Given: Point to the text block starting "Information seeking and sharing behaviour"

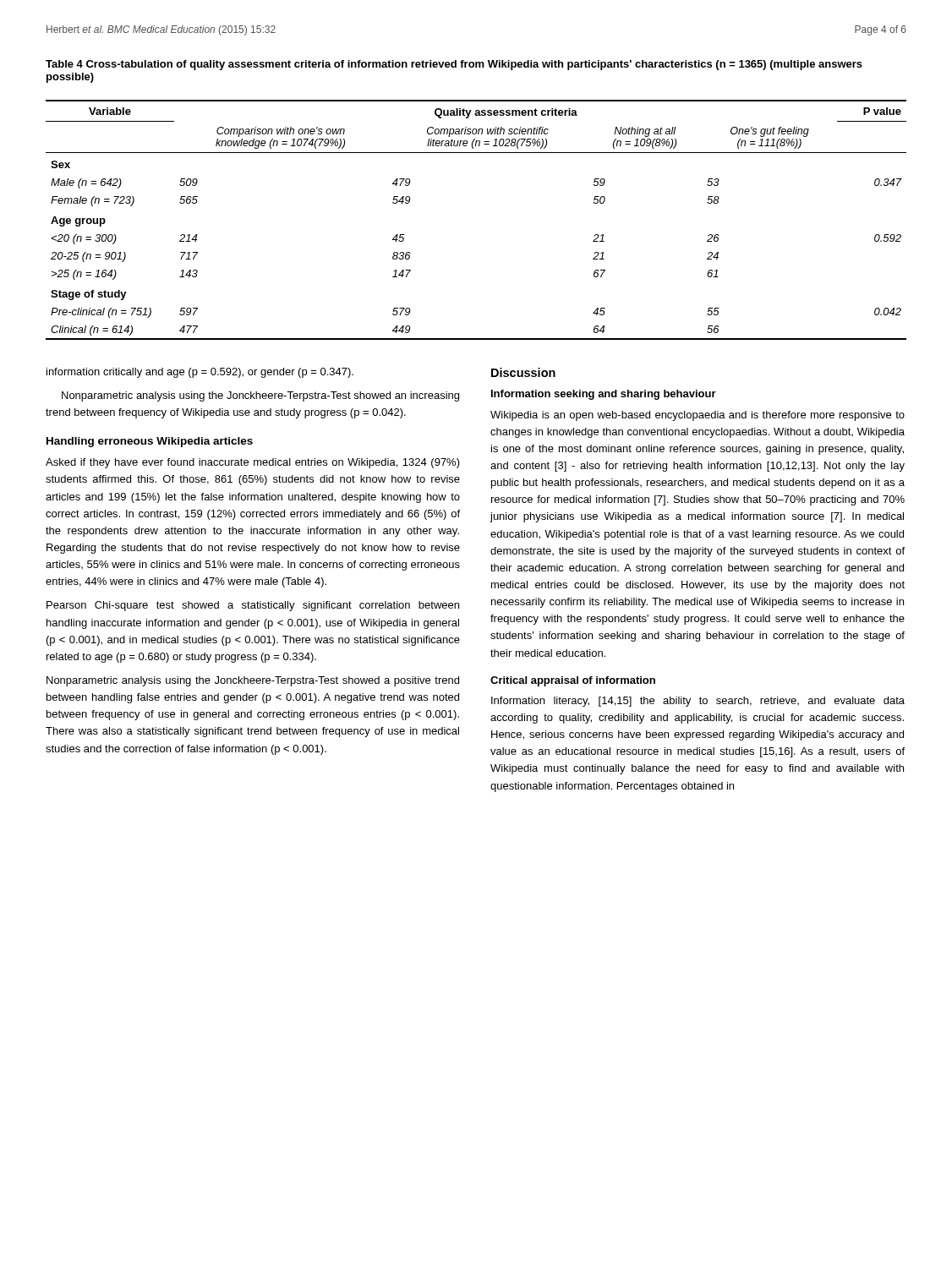Looking at the screenshot, I should (x=603, y=394).
